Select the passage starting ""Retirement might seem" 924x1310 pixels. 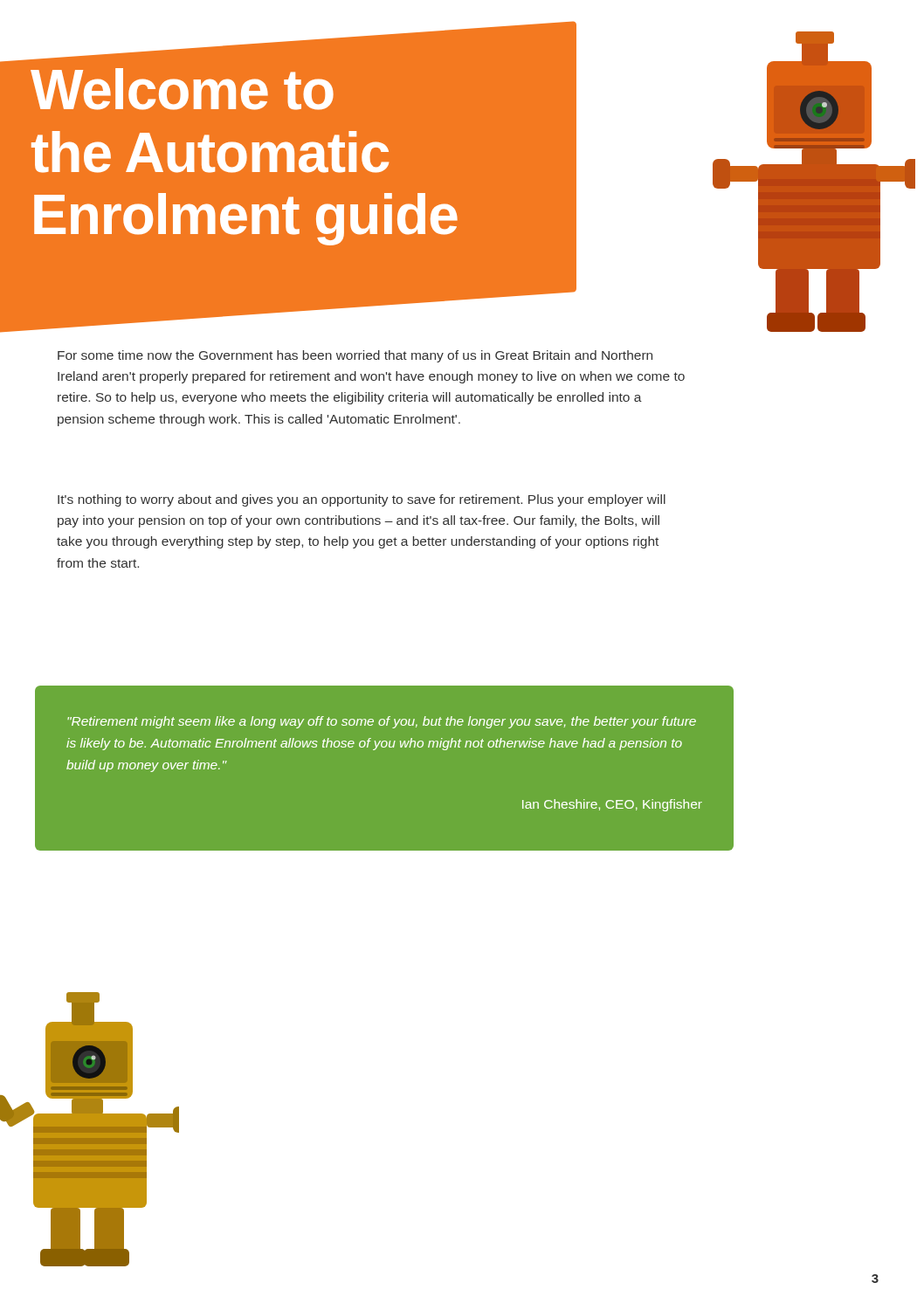click(382, 722)
